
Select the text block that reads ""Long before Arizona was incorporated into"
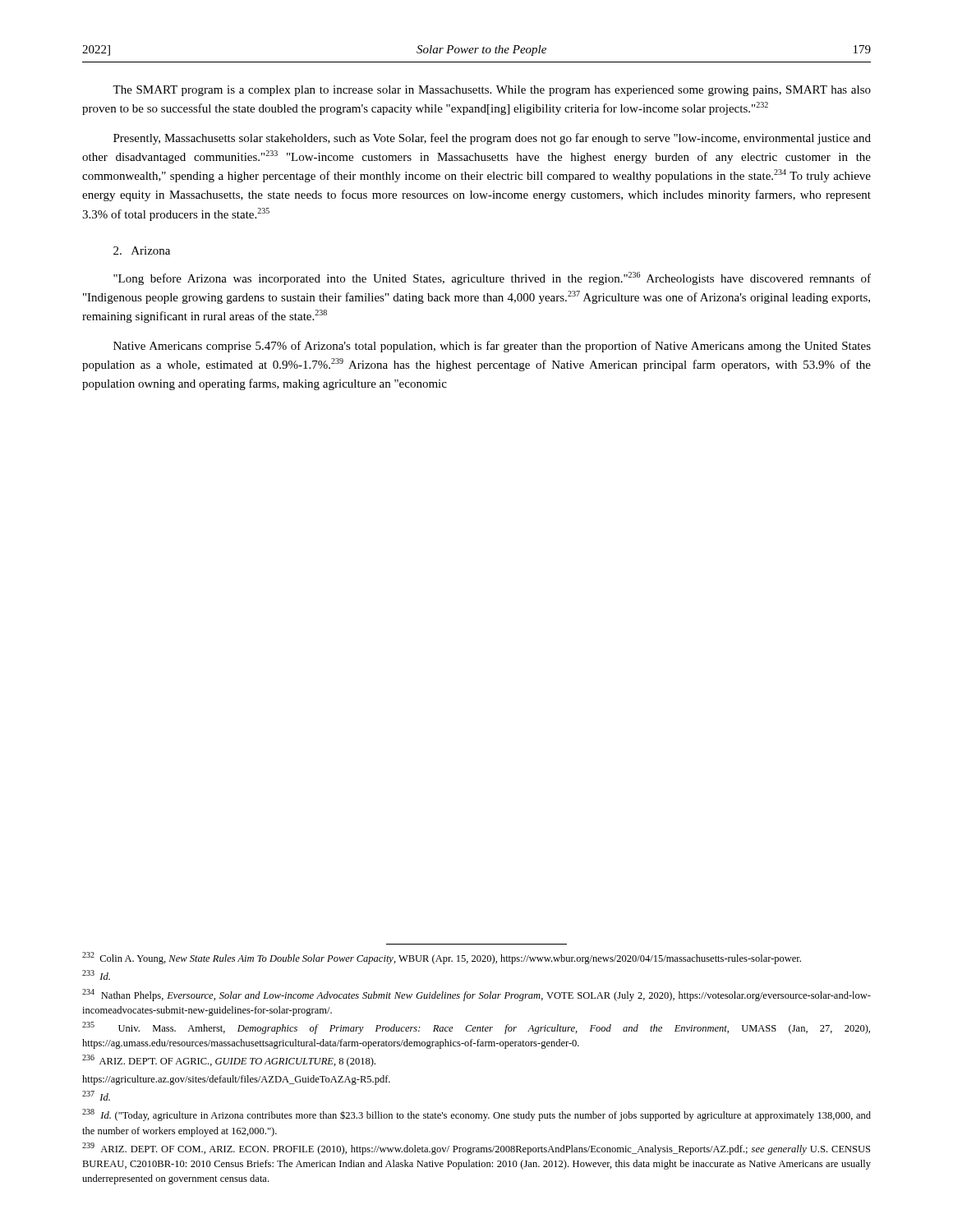click(x=476, y=297)
